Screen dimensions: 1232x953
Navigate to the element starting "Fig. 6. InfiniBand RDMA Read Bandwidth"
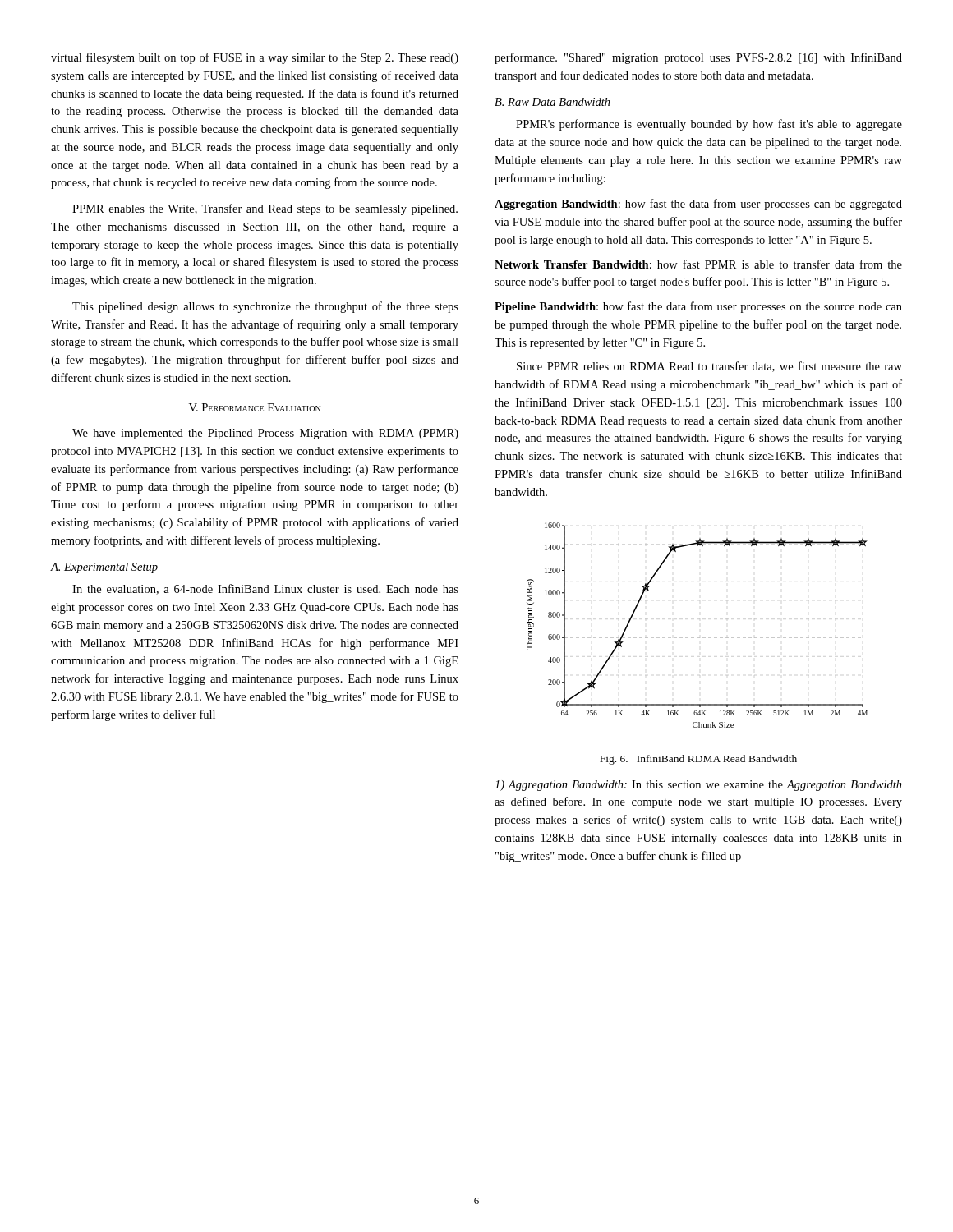point(698,759)
